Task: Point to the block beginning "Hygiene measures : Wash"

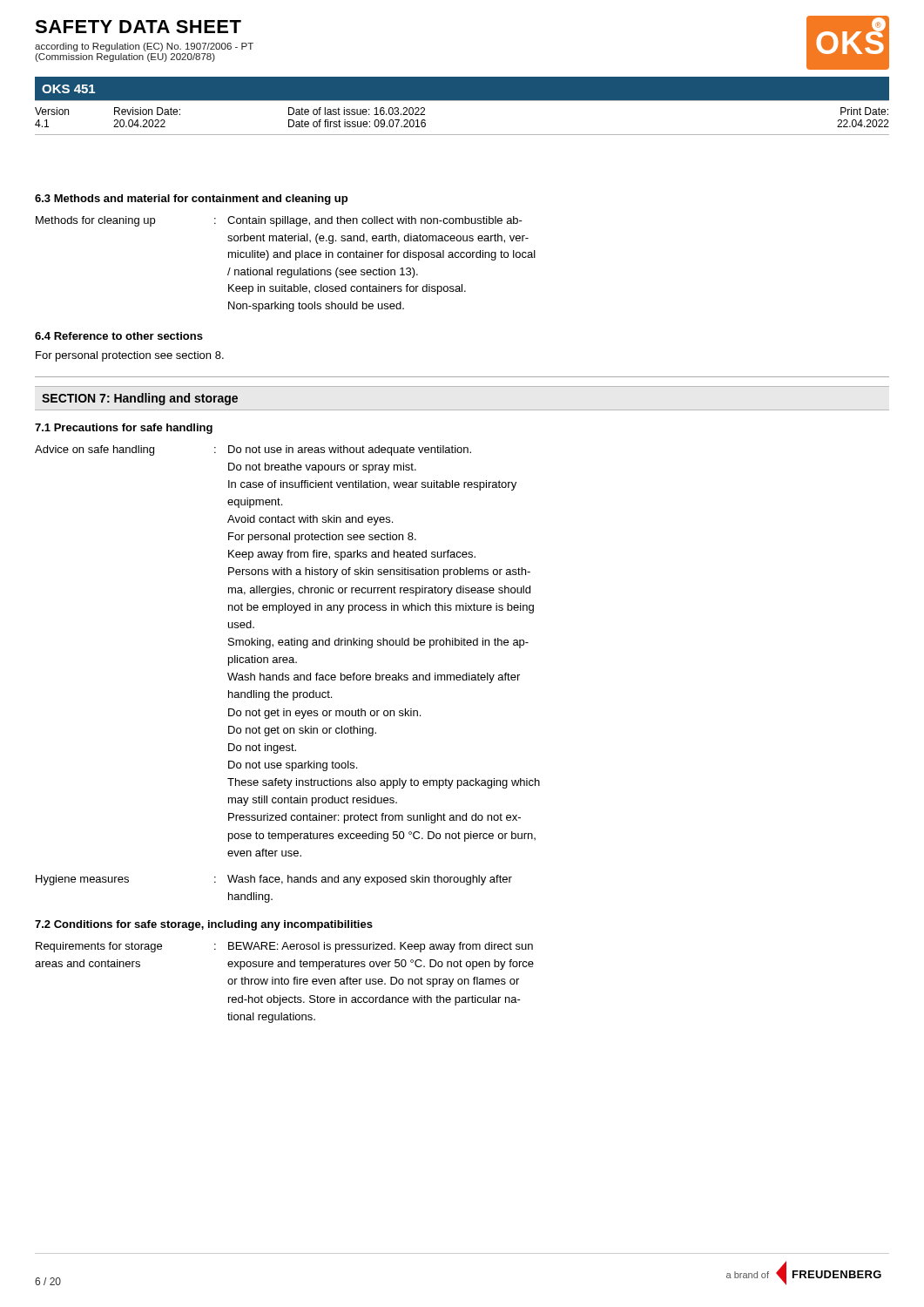Action: point(462,888)
